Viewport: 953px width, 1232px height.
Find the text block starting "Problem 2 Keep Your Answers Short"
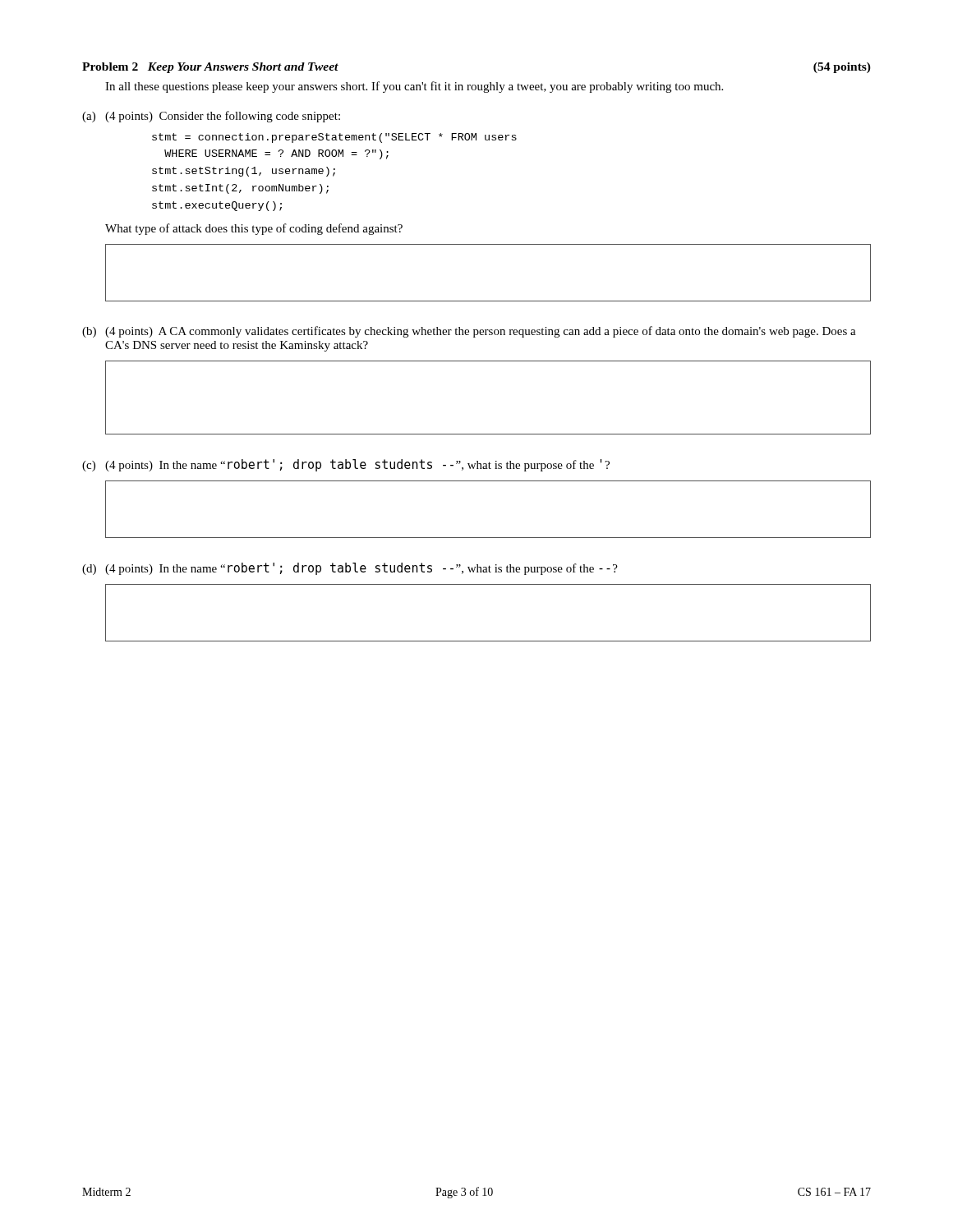[x=211, y=68]
